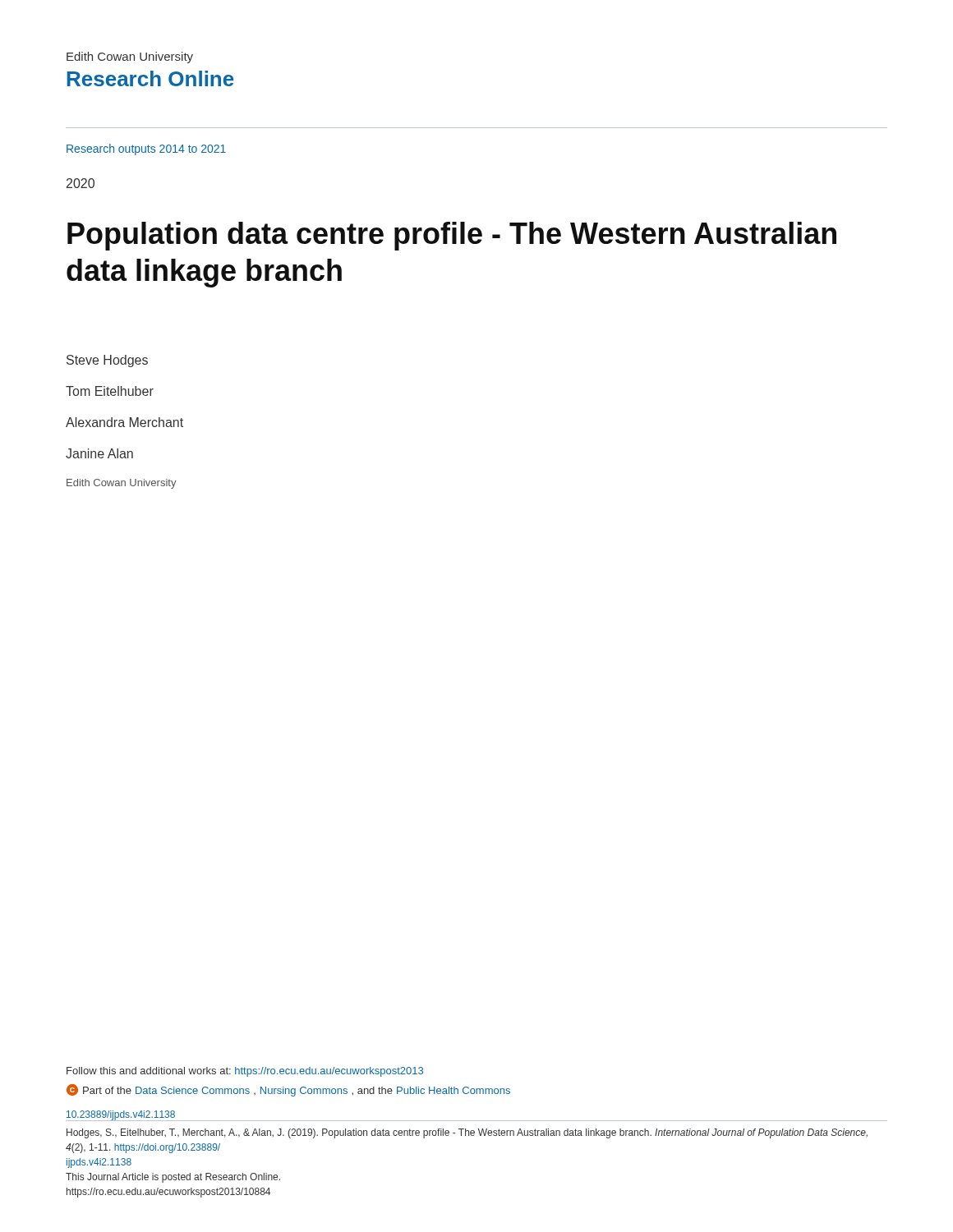Click on the text block with the text "Janine Alan Edith"
This screenshot has height=1232, width=953.
(121, 468)
